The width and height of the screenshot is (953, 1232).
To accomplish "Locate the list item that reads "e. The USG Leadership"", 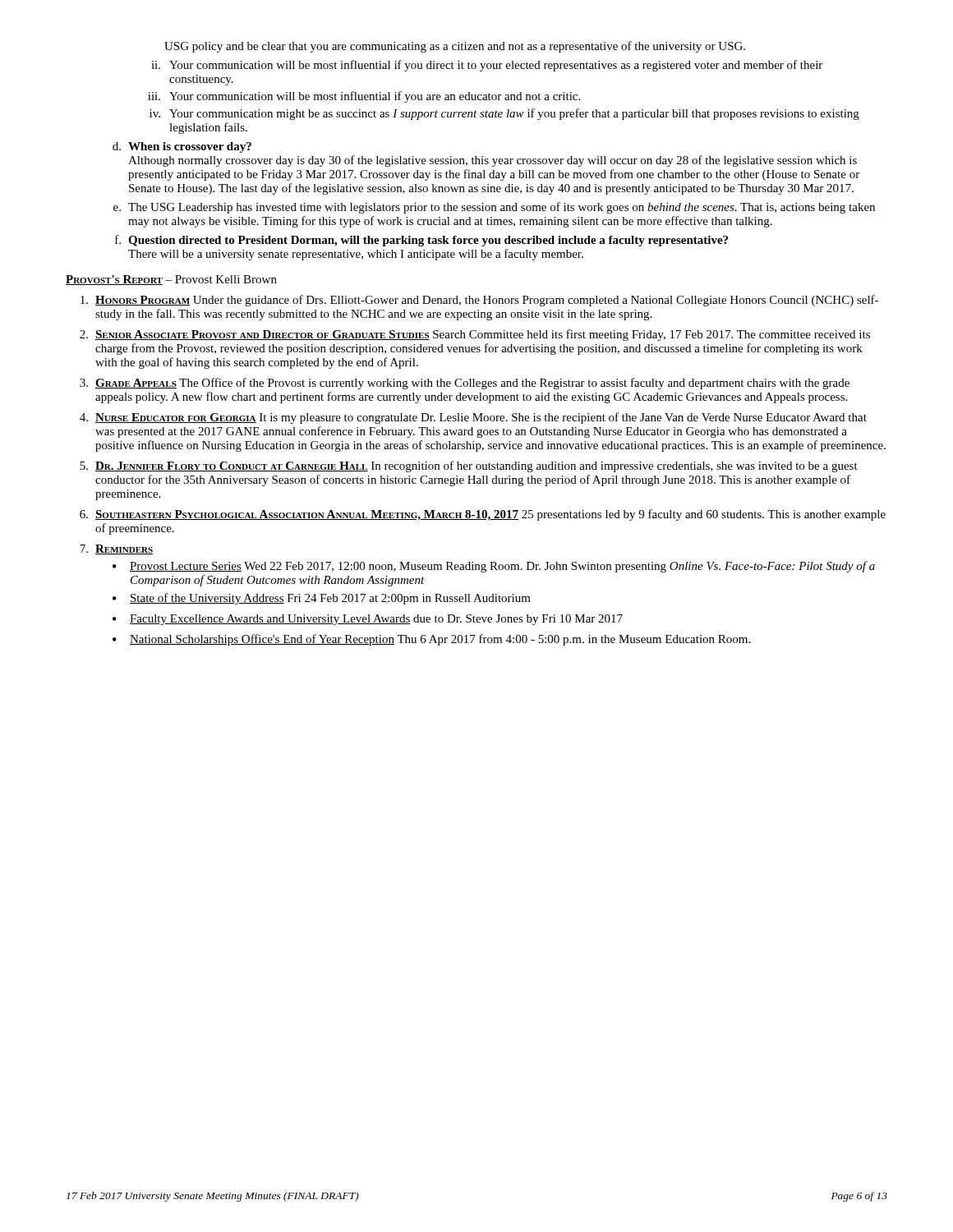I will click(493, 214).
